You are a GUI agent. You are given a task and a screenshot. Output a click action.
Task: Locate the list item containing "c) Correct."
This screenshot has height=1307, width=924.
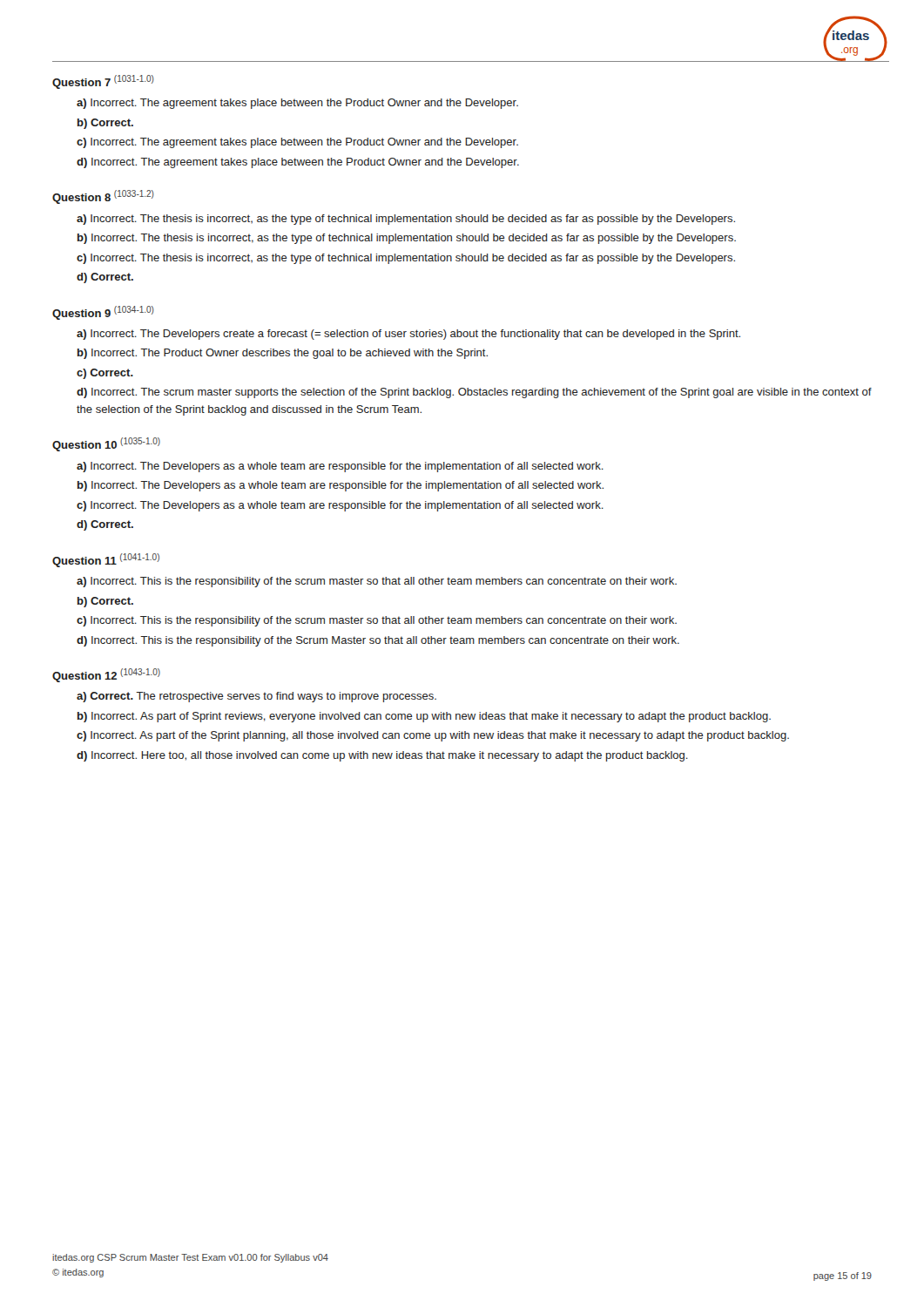(x=105, y=374)
